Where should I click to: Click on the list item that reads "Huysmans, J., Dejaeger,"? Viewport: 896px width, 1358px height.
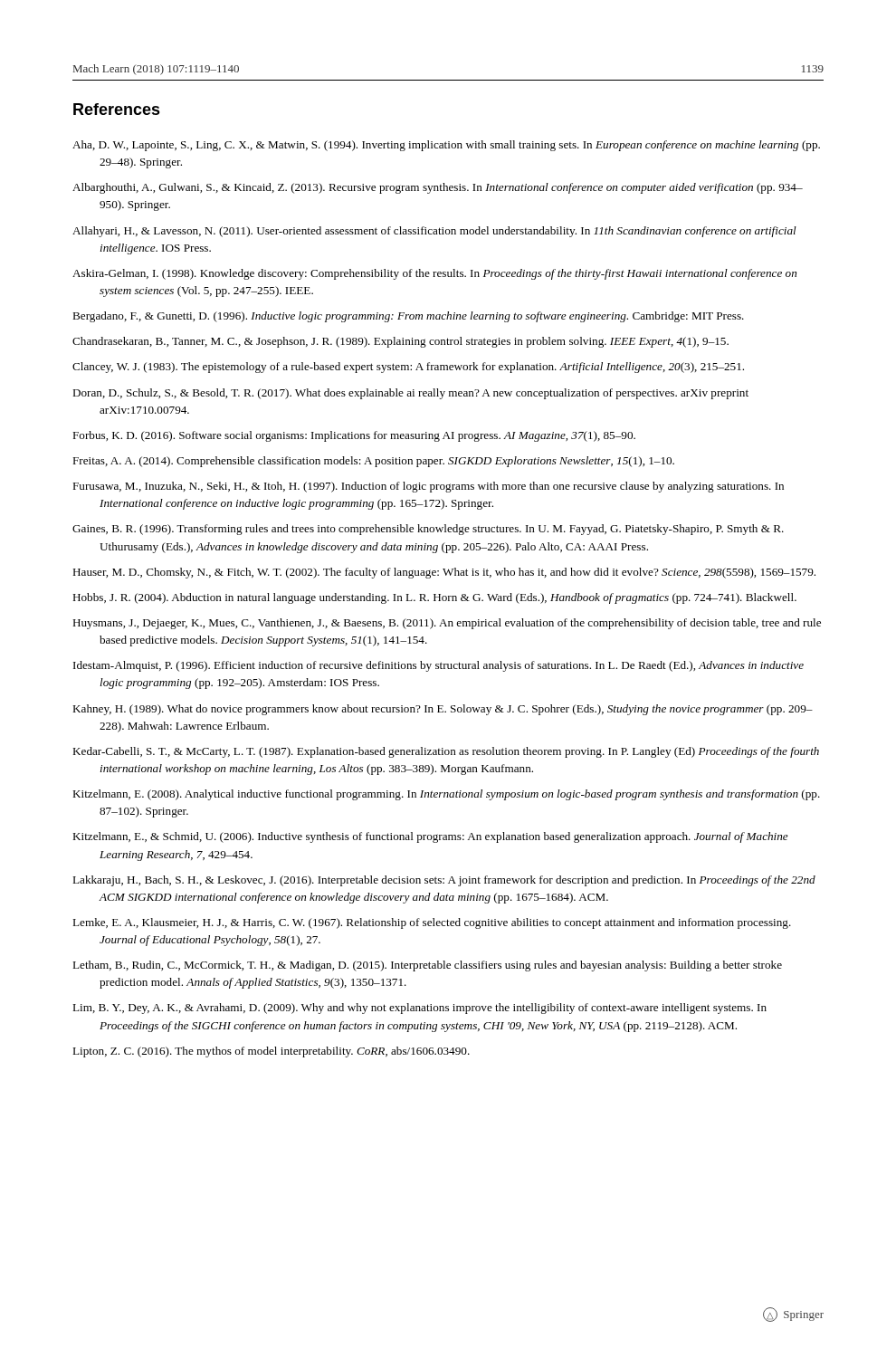coord(447,631)
